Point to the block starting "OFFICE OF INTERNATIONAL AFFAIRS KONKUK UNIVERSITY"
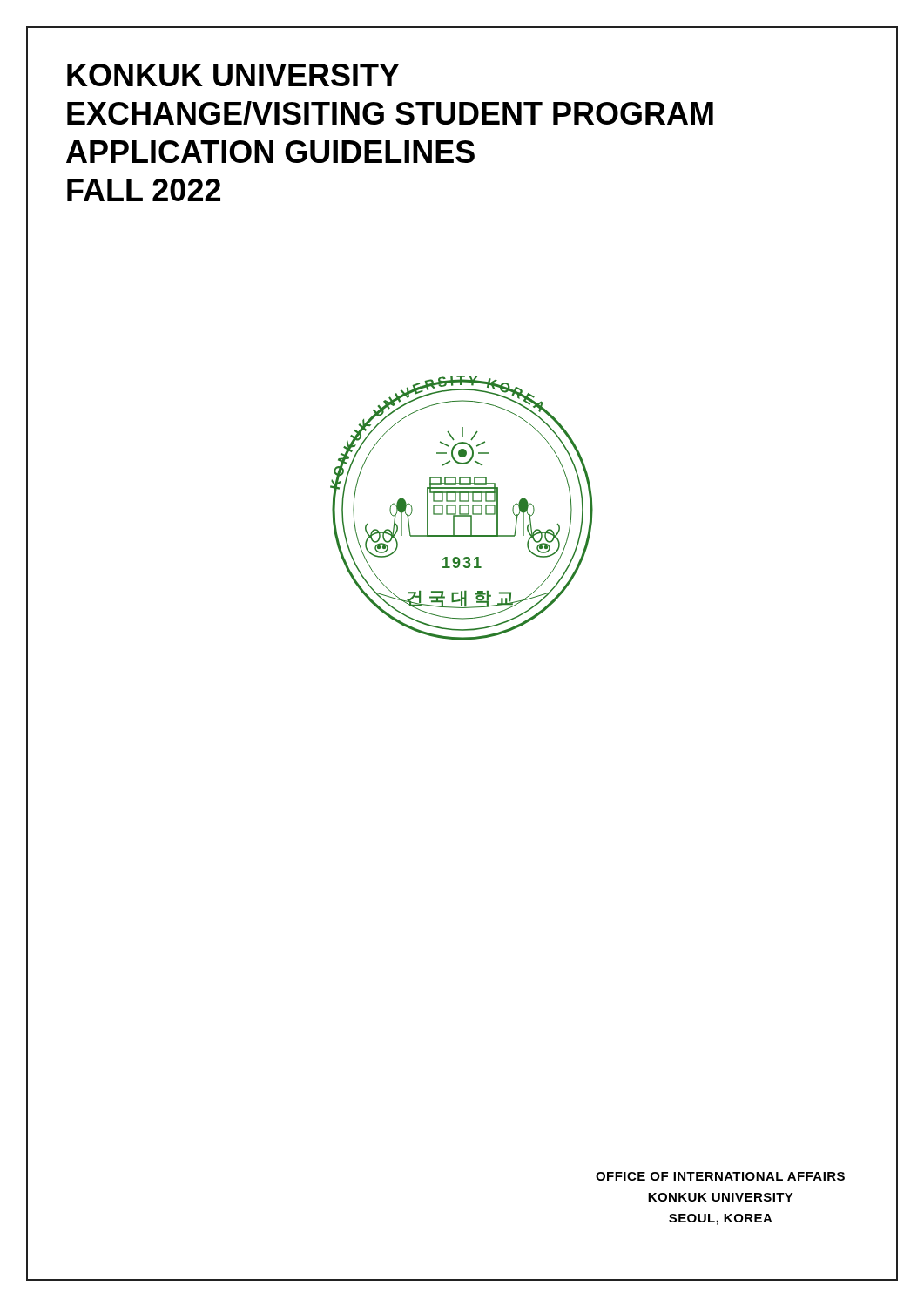924x1307 pixels. coord(721,1197)
